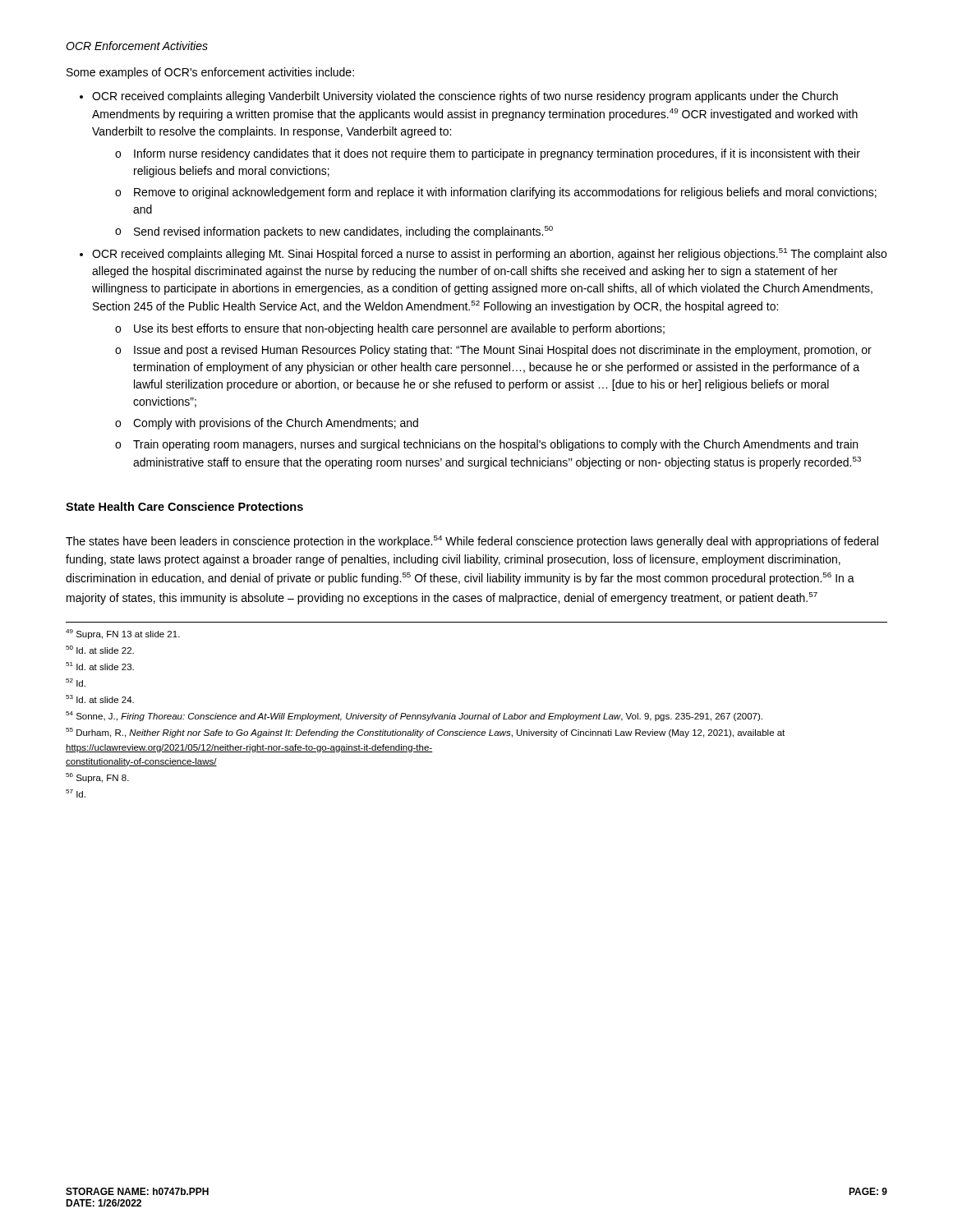
Task: Point to the block beginning "o Send revised information packets to new candidates,"
Action: (334, 231)
